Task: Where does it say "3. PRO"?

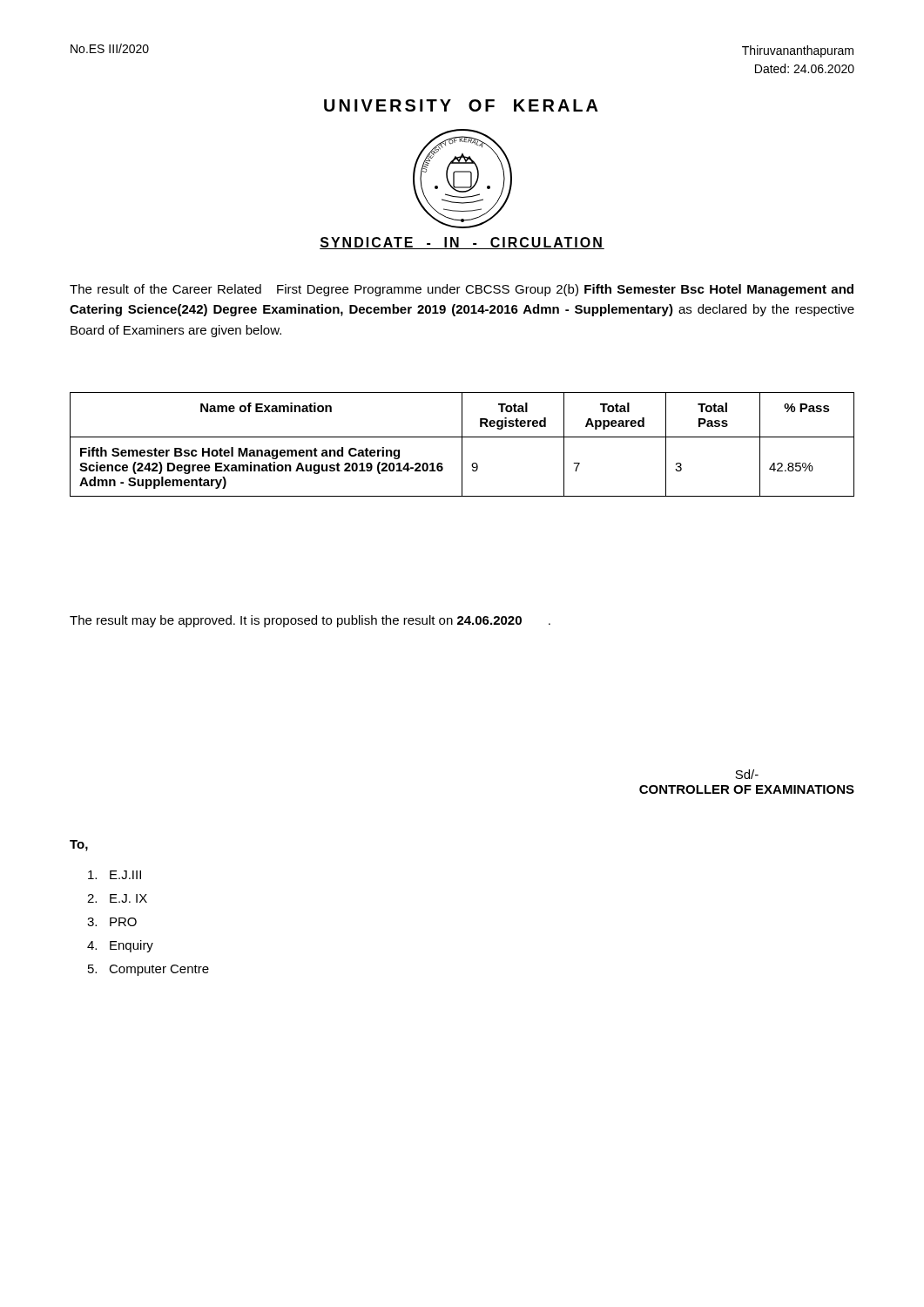Action: point(112,921)
